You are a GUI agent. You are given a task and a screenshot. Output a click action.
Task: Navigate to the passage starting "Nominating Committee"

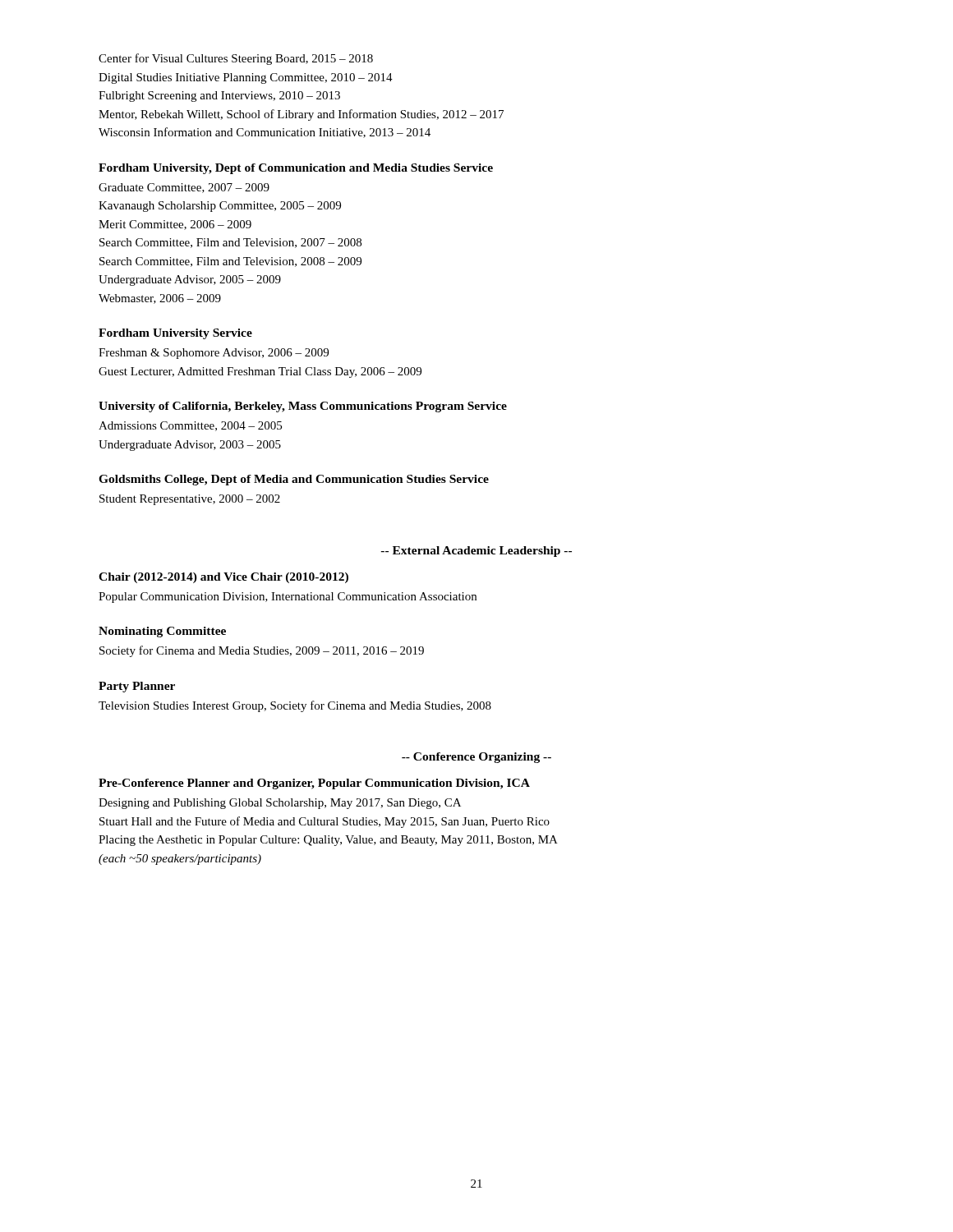click(x=162, y=630)
